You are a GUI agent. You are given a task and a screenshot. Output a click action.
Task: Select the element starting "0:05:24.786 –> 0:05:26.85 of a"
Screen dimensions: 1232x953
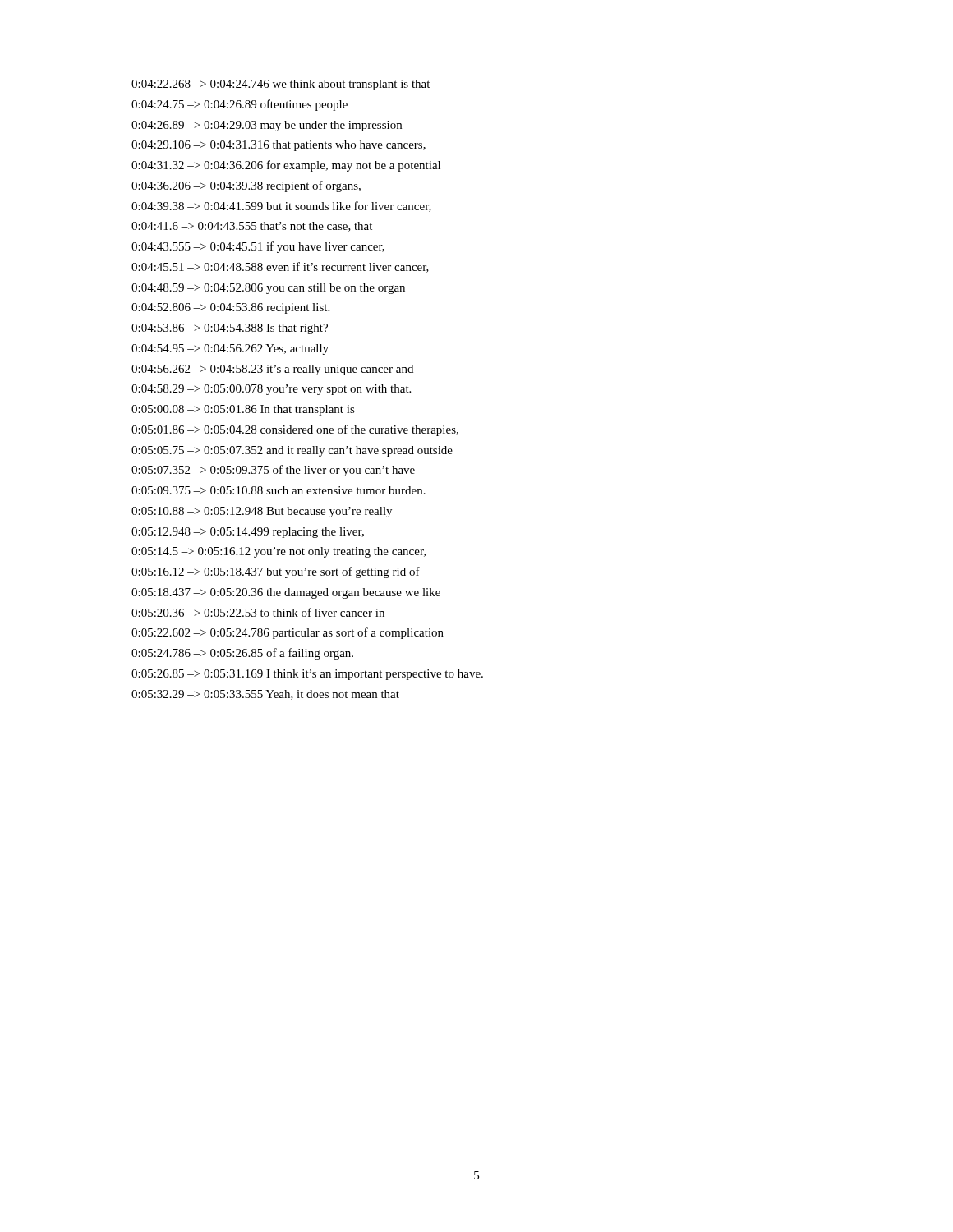click(242, 654)
